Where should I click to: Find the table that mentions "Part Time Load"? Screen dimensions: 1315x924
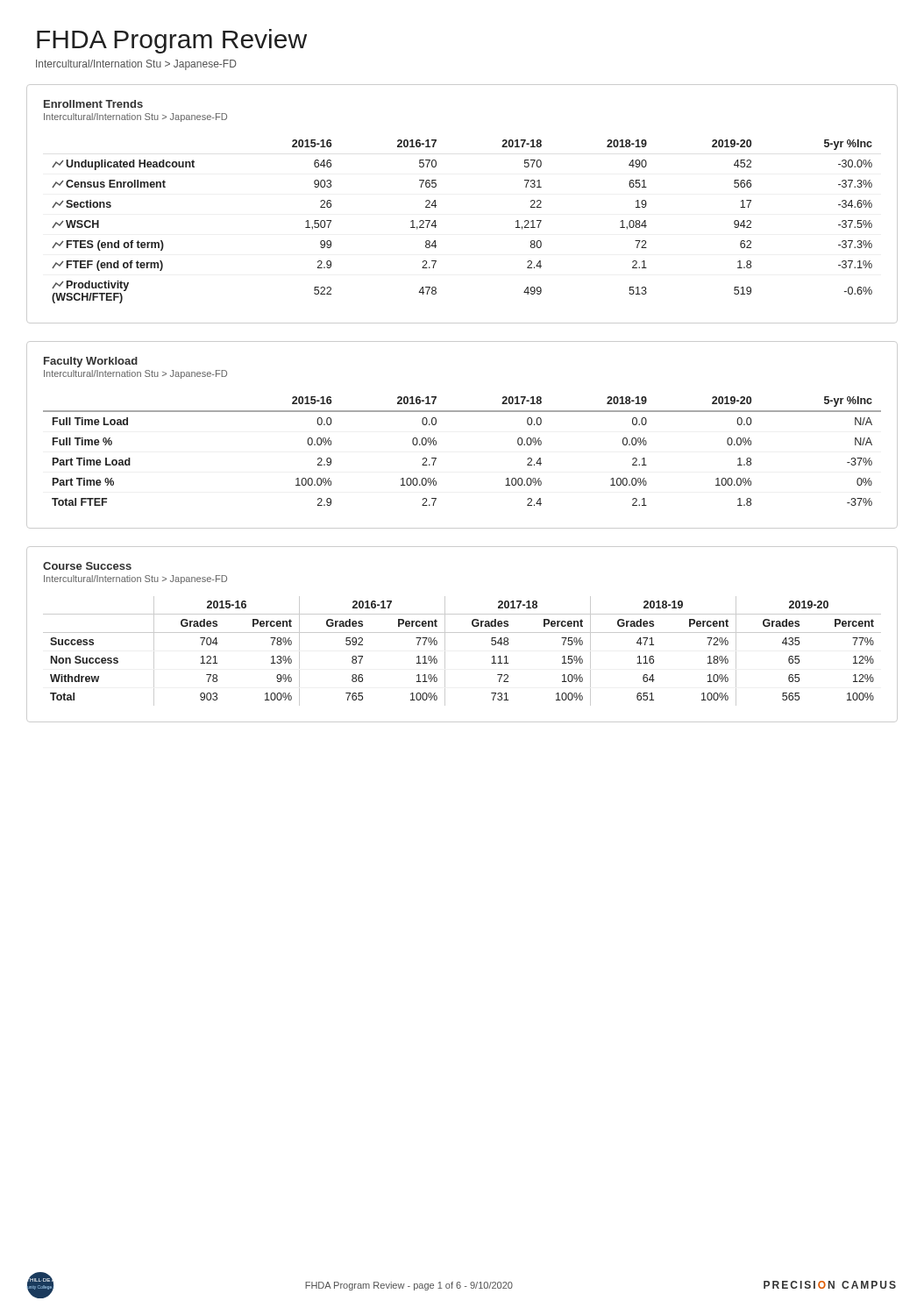tap(462, 451)
